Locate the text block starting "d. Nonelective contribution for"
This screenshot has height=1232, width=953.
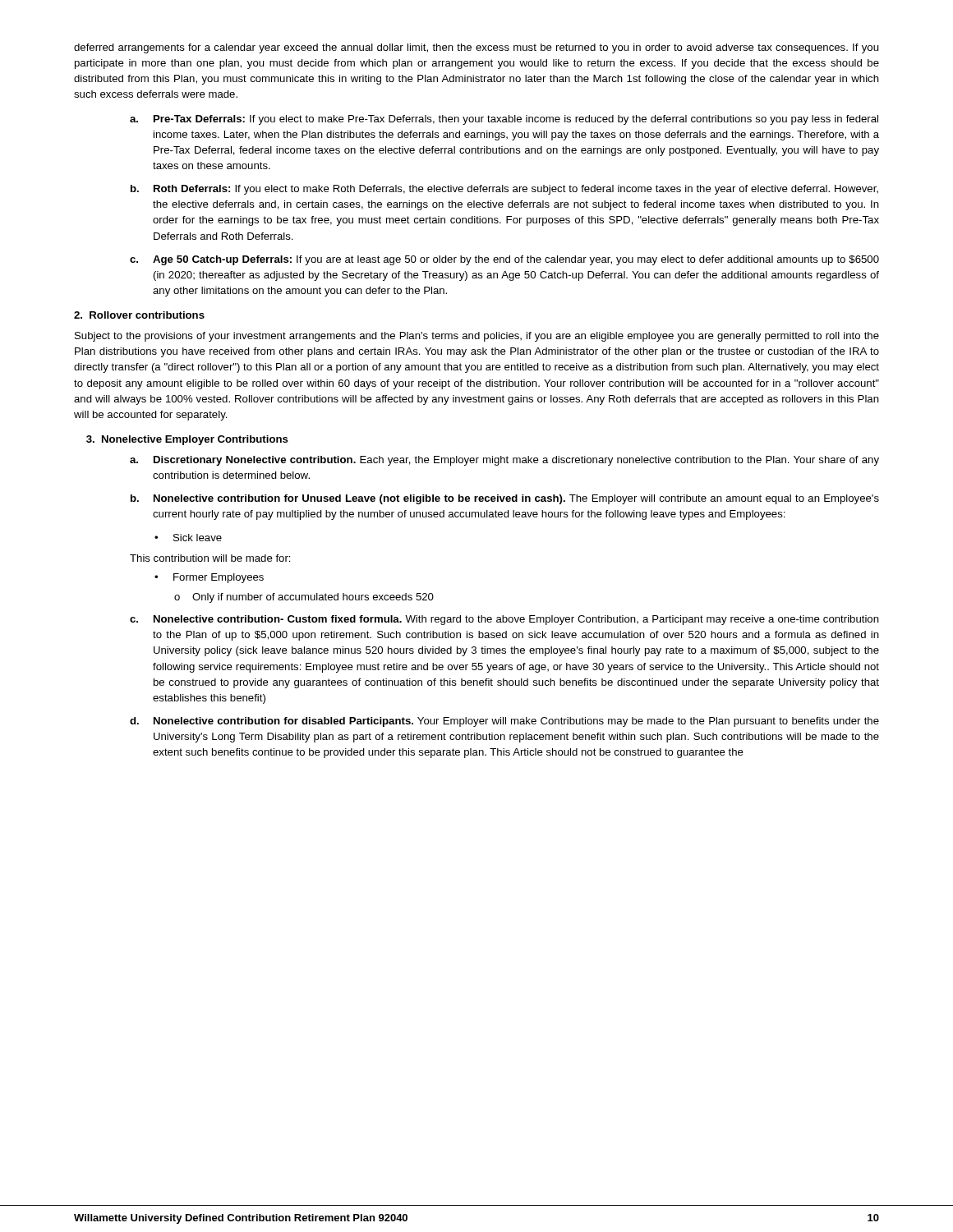[504, 736]
